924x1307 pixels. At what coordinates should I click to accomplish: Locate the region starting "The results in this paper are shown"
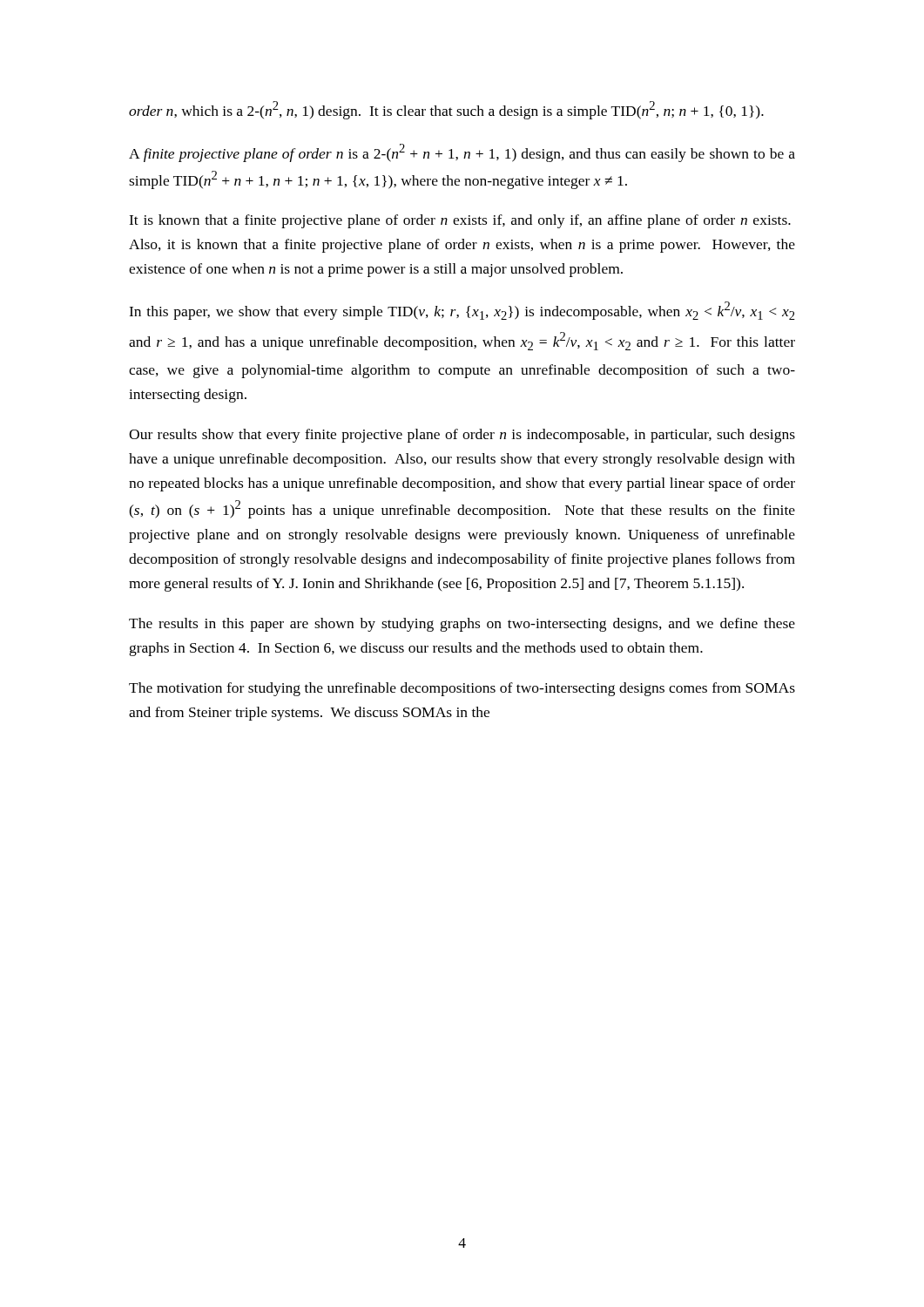point(462,635)
